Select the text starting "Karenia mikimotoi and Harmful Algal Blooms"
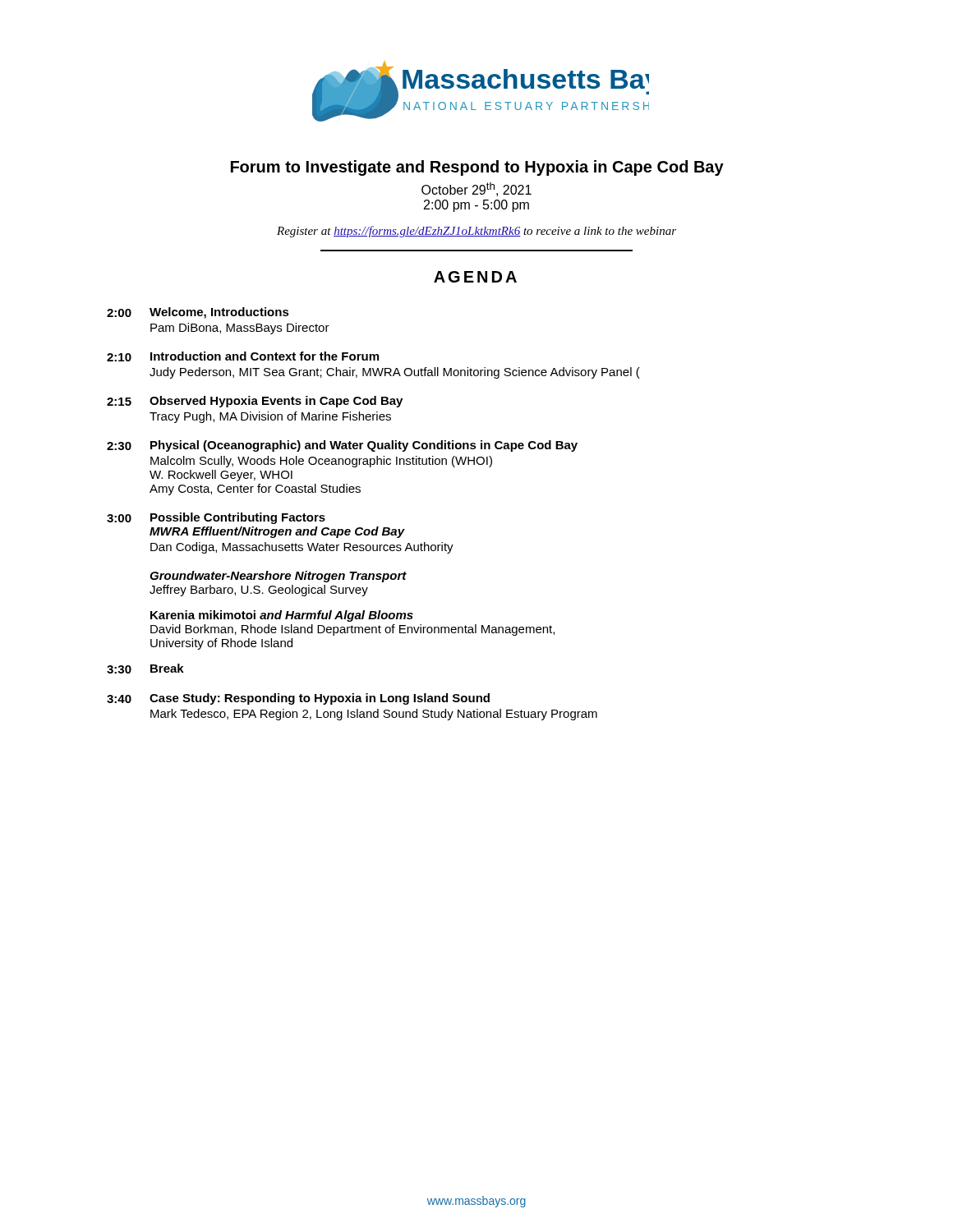Viewport: 953px width, 1232px height. (x=498, y=629)
